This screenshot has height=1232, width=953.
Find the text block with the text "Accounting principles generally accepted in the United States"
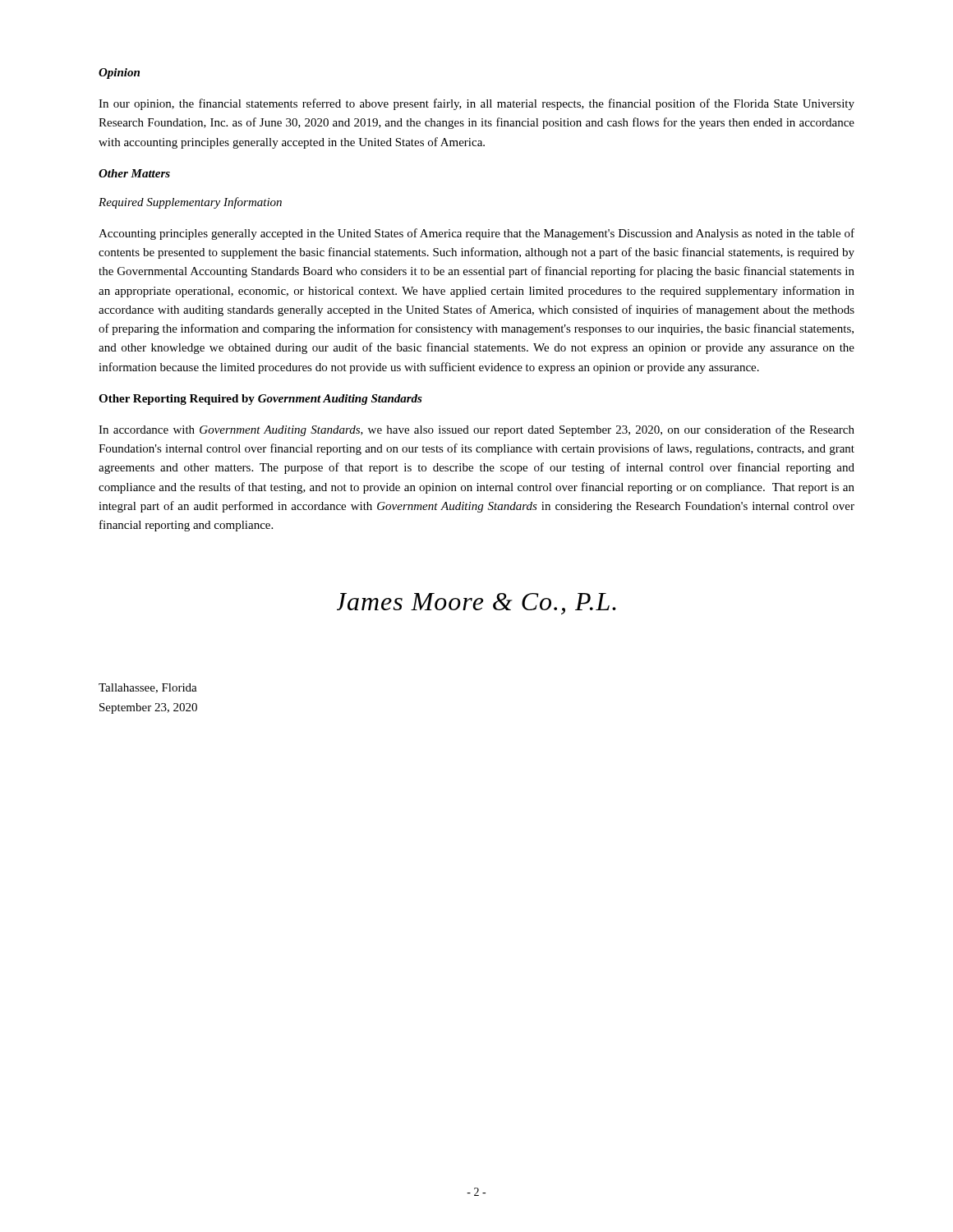(x=476, y=300)
